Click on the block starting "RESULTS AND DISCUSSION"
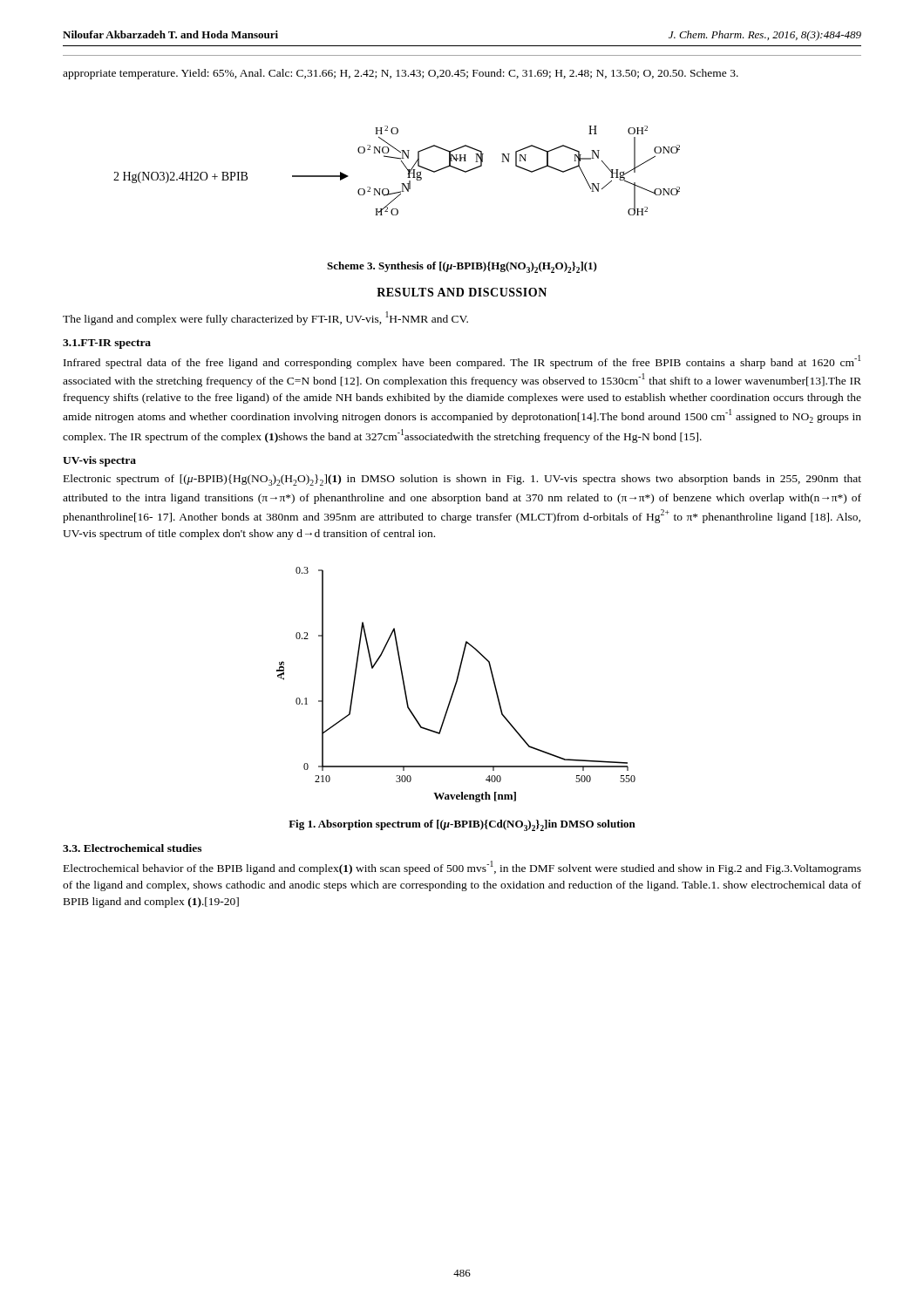This screenshot has height=1308, width=924. tap(462, 293)
